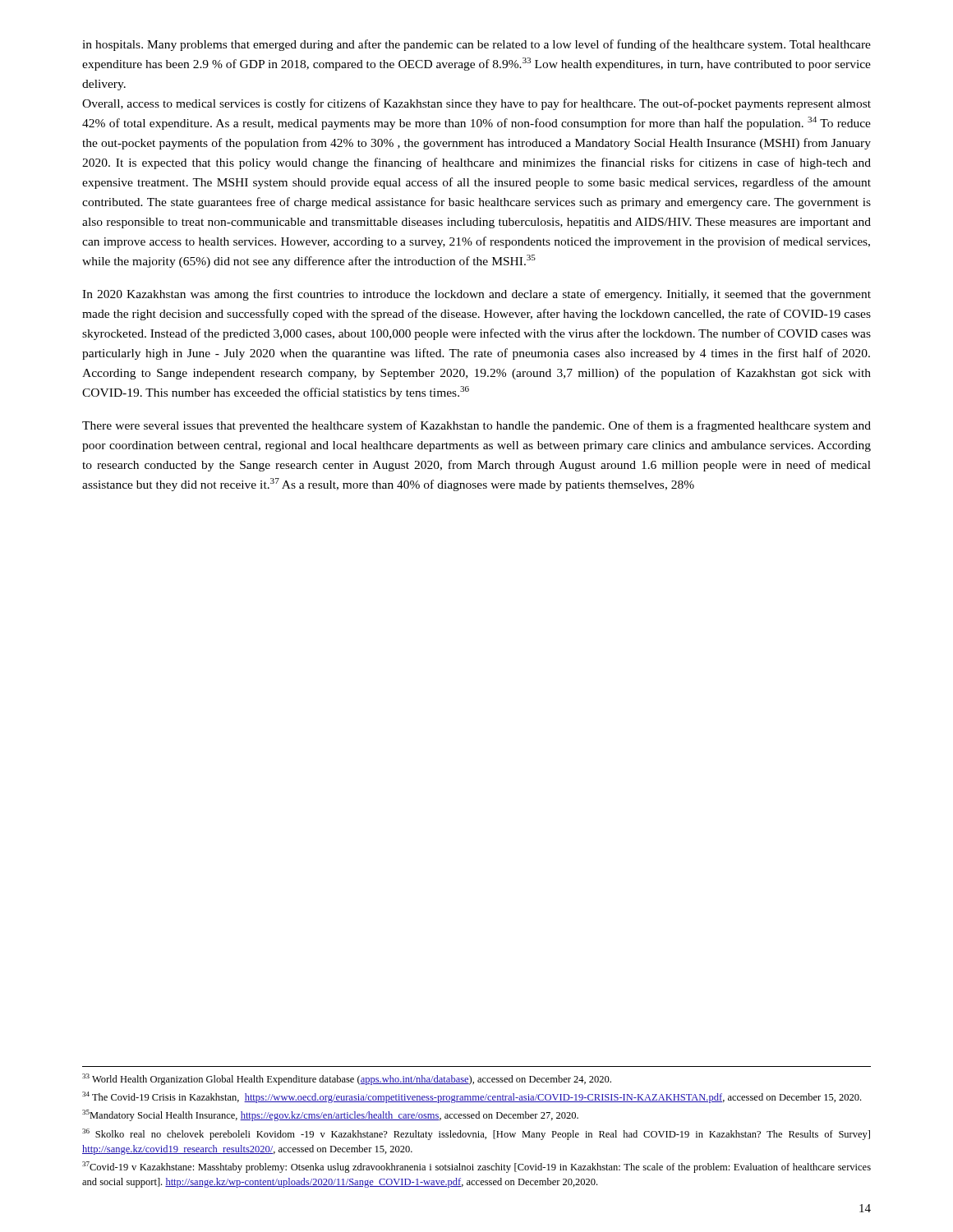Find the text block that reads "In 2020 Kazakhstan was among the first countries"
This screenshot has width=953, height=1232.
pyautogui.click(x=476, y=344)
